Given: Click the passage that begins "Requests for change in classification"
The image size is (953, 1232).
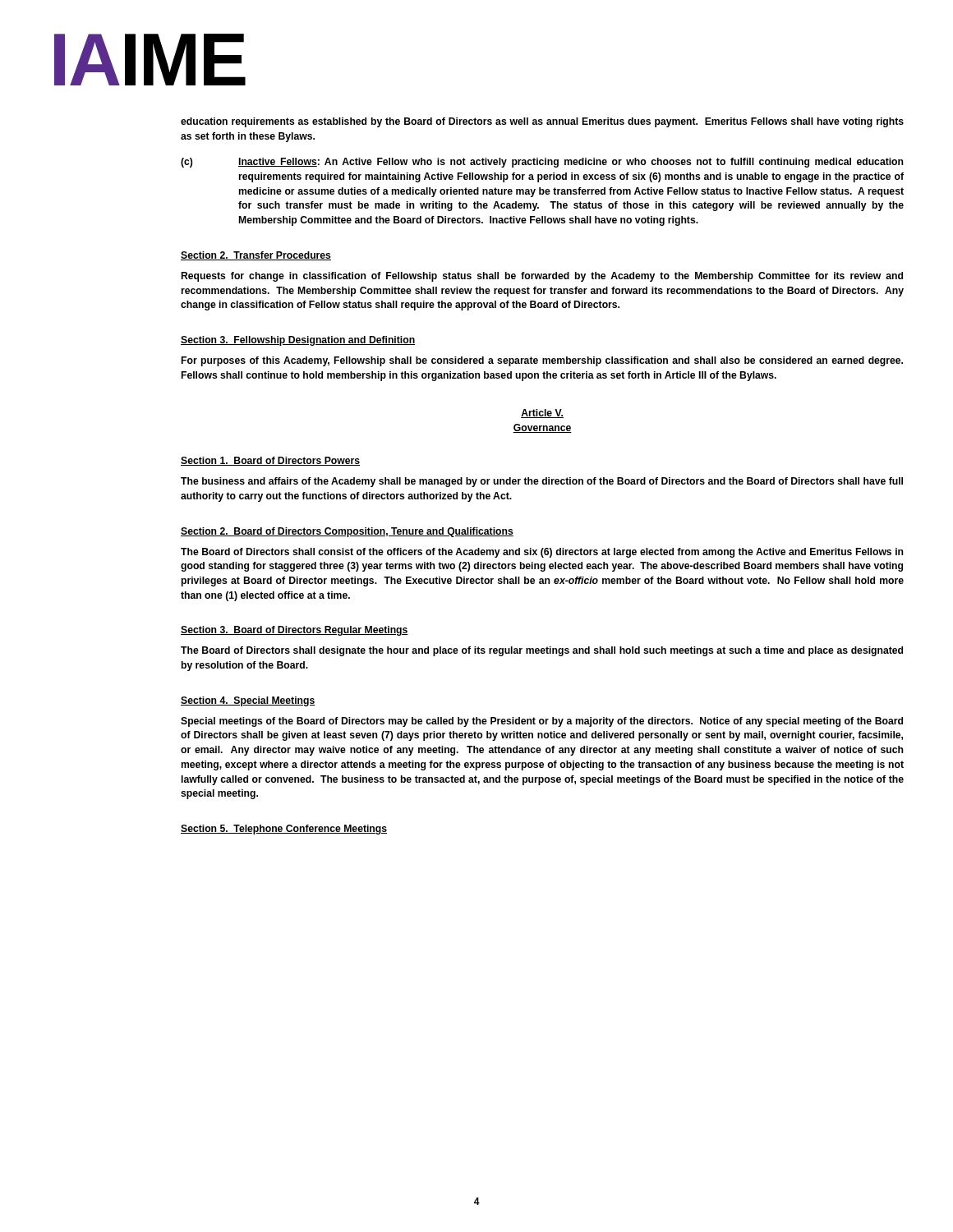Looking at the screenshot, I should pos(542,290).
